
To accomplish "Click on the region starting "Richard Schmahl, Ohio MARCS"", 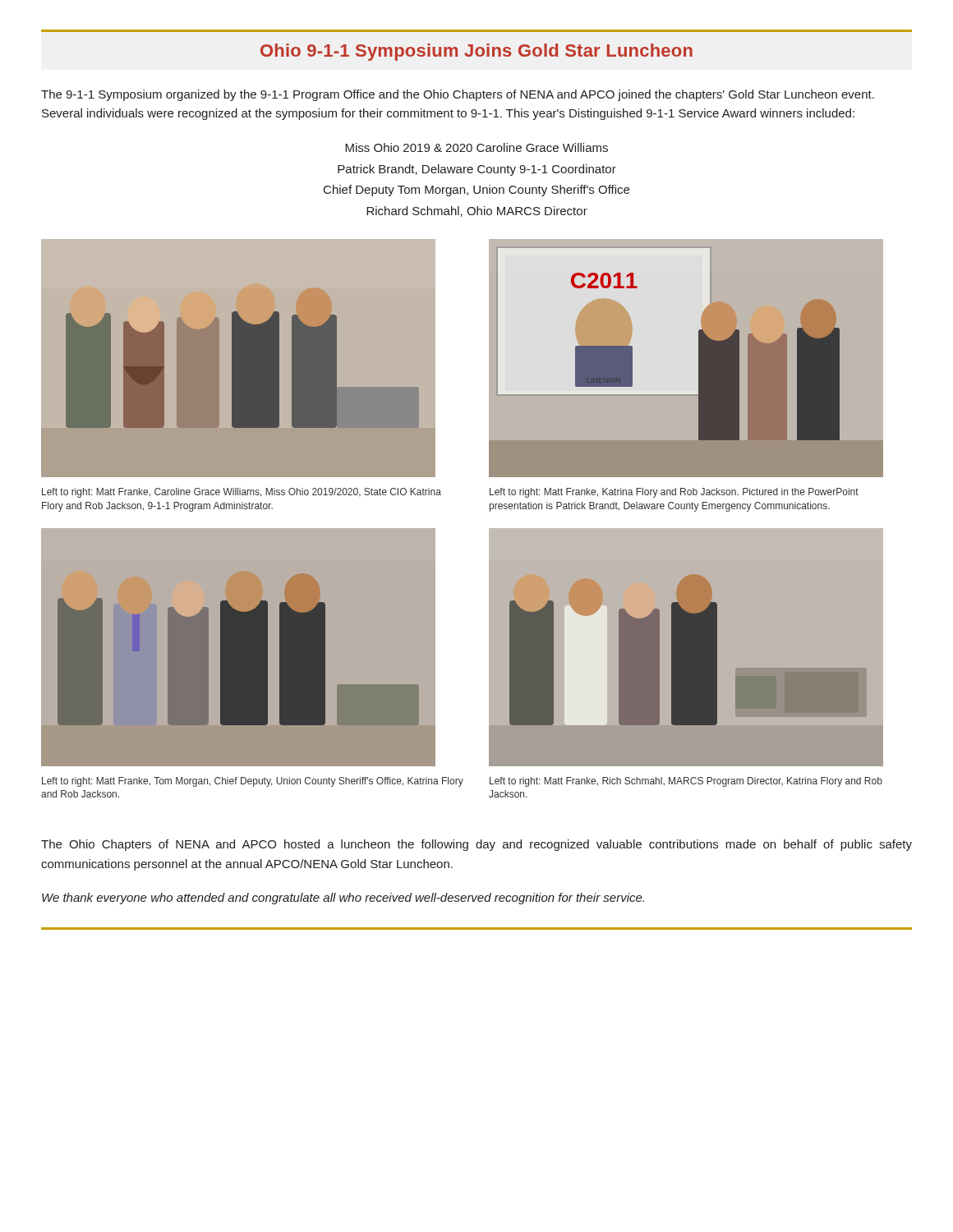I will [x=476, y=210].
